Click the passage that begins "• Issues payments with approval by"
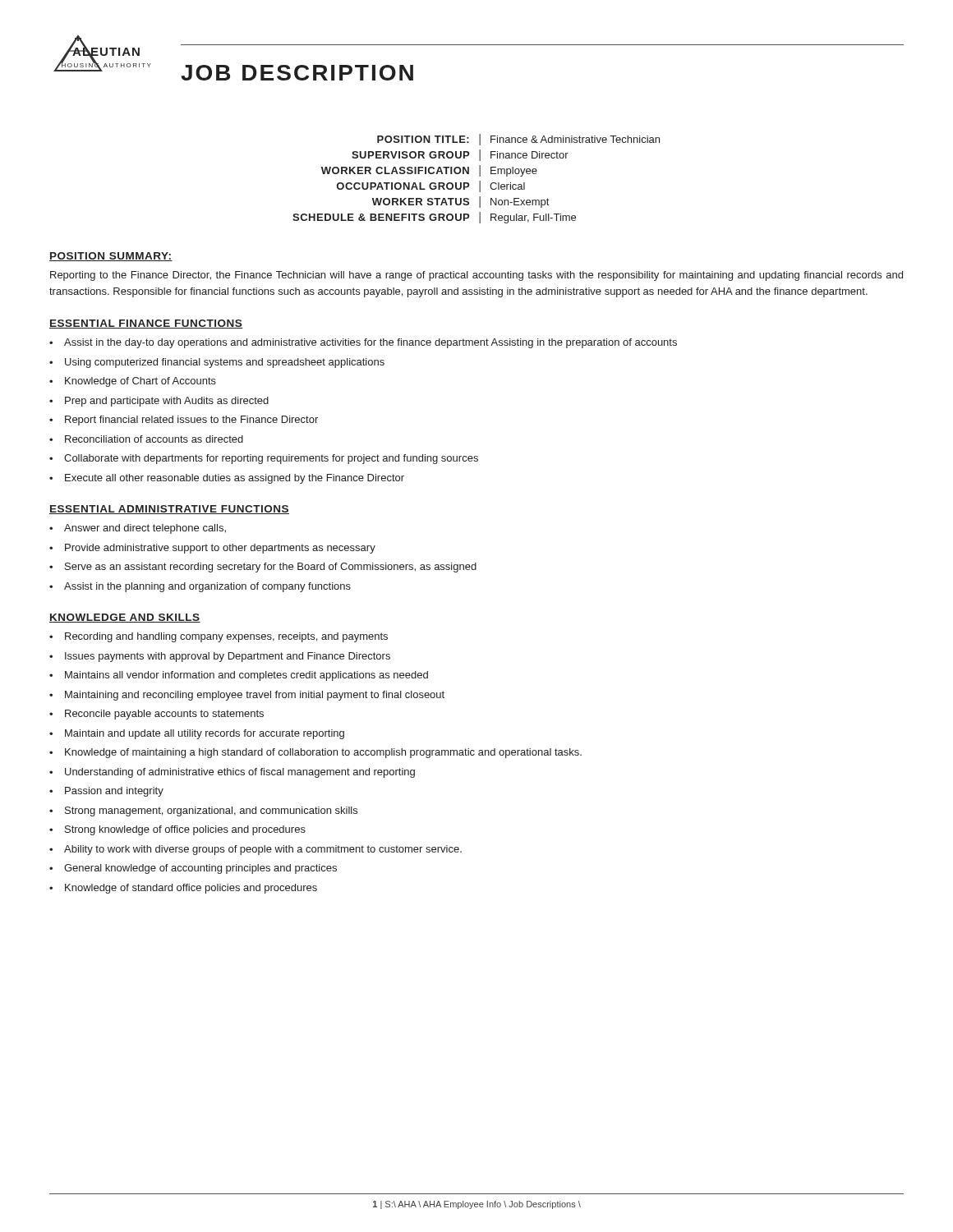This screenshot has width=953, height=1232. click(220, 657)
